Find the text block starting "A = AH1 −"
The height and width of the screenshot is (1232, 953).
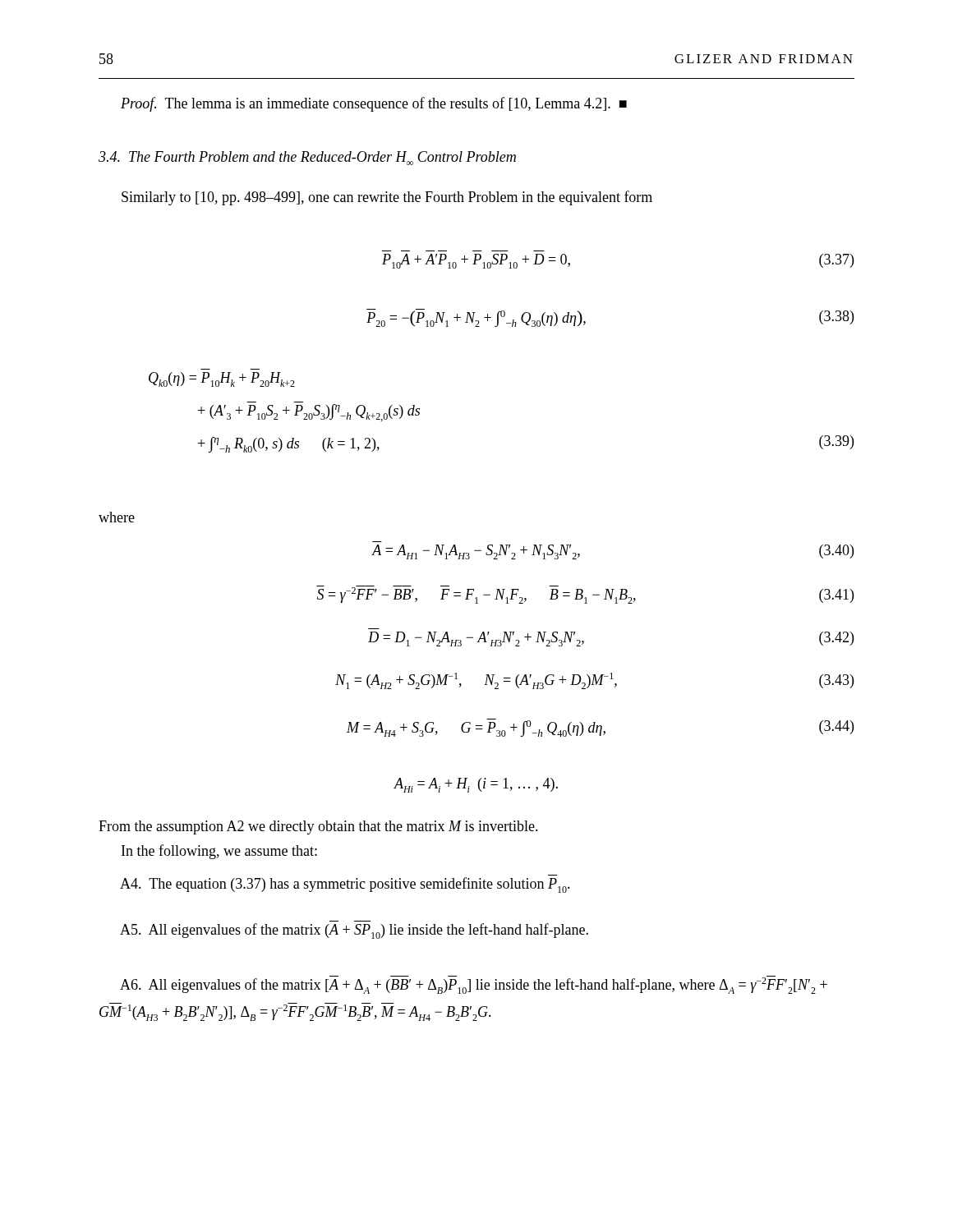point(497,553)
